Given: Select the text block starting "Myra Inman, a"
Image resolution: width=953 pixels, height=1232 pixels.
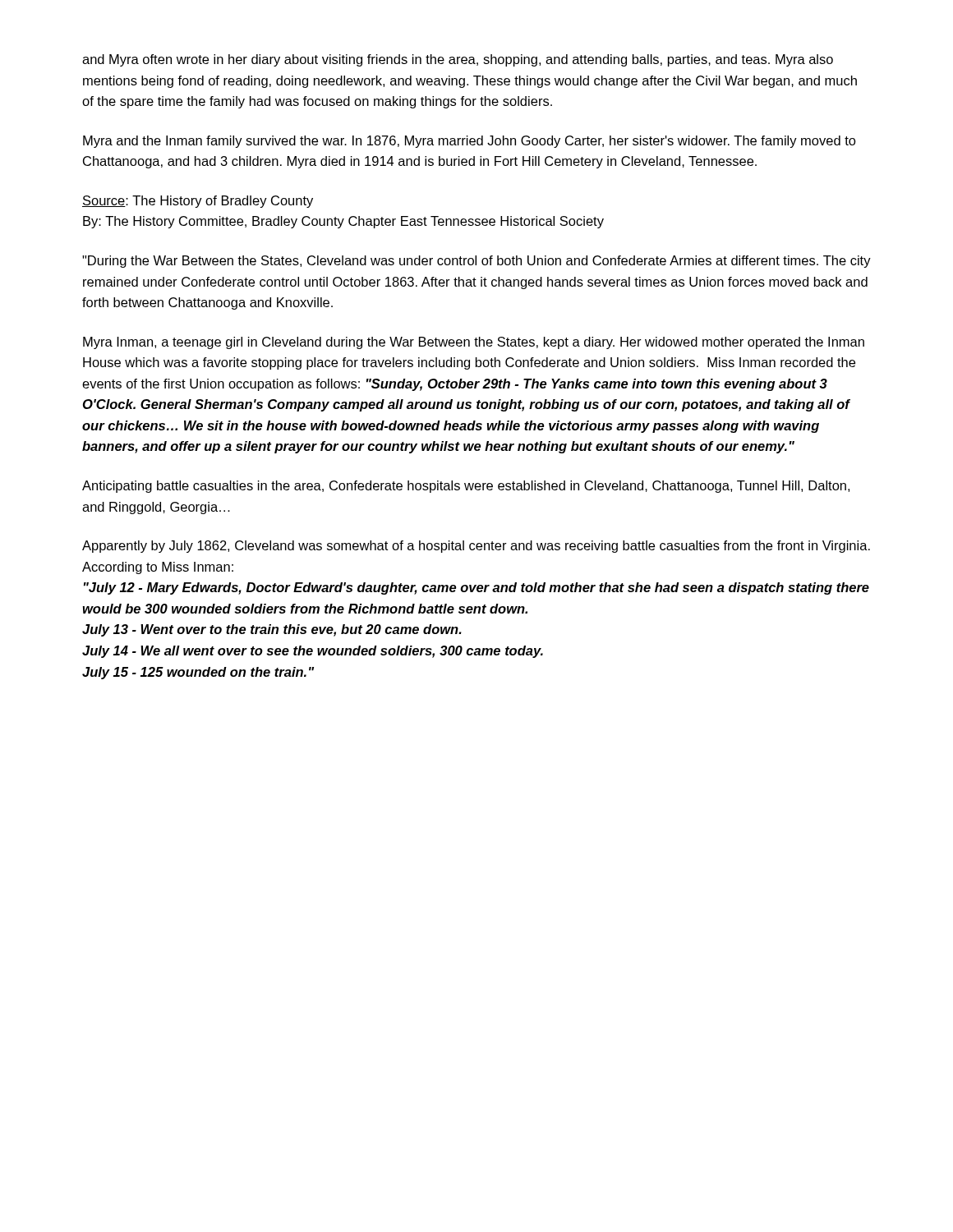Looking at the screenshot, I should pyautogui.click(x=474, y=394).
